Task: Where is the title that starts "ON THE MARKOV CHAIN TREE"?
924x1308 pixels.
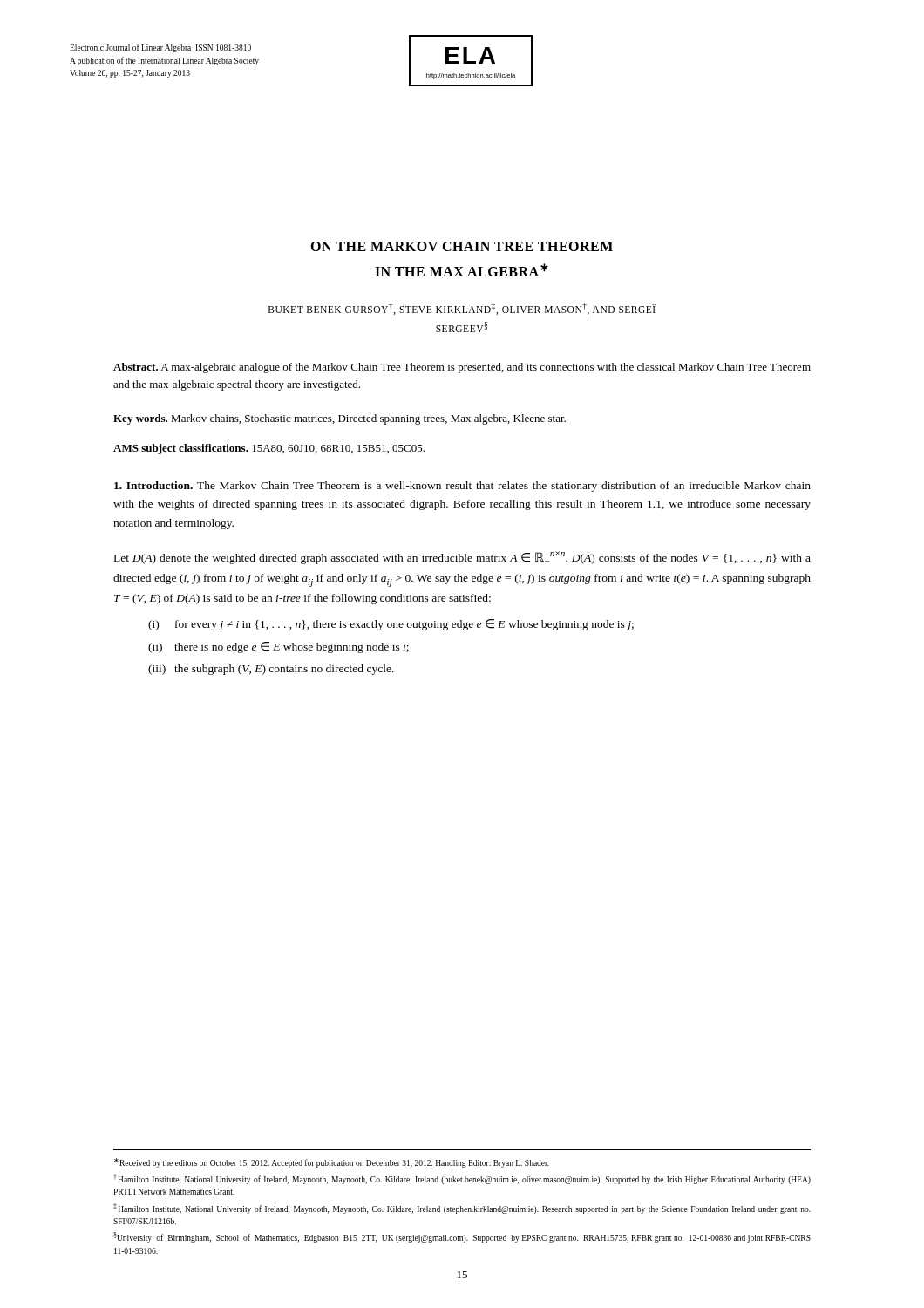Action: tap(462, 259)
